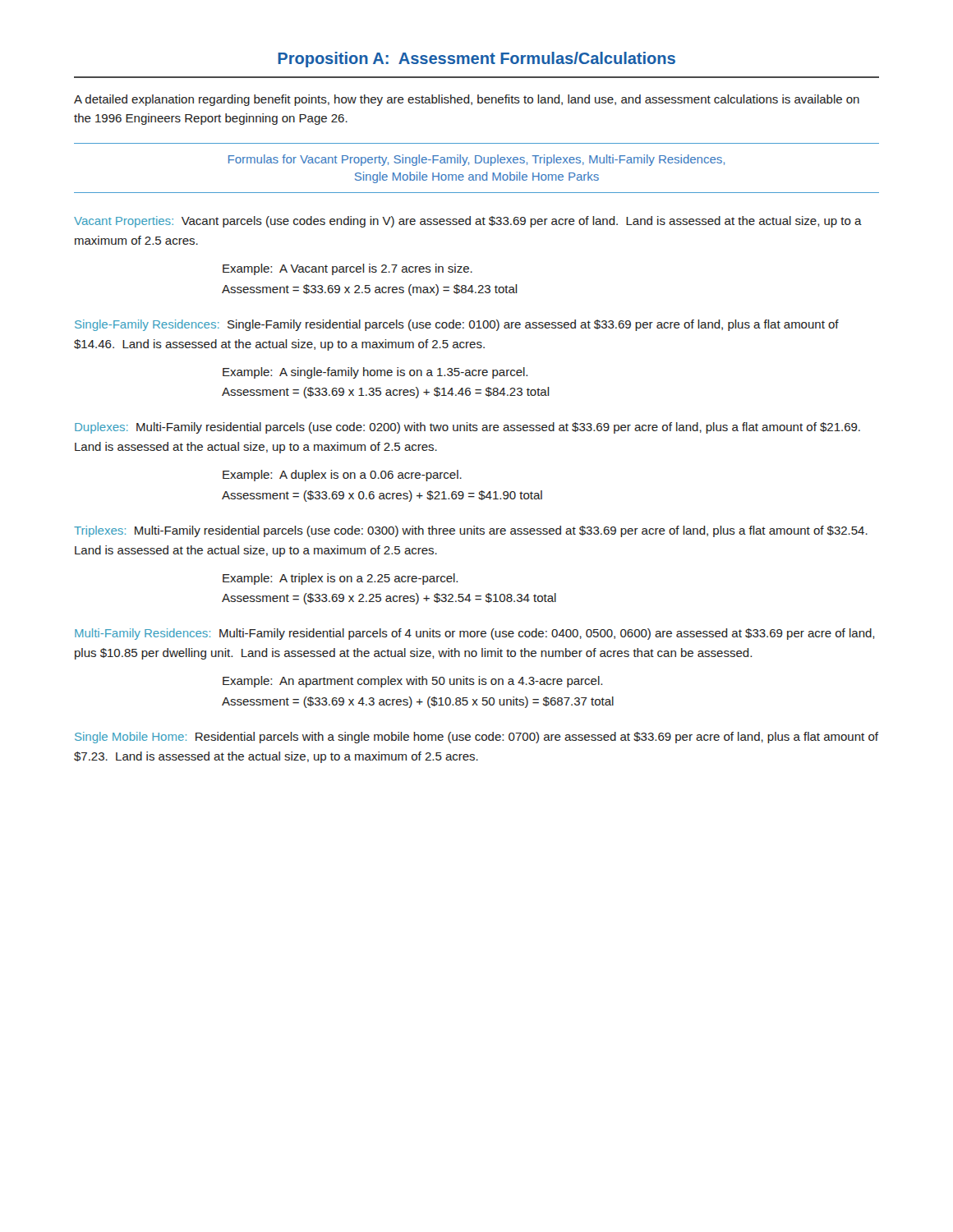This screenshot has width=953, height=1232.
Task: Select the text block containing "Example: A duplex is"
Action: 382,484
